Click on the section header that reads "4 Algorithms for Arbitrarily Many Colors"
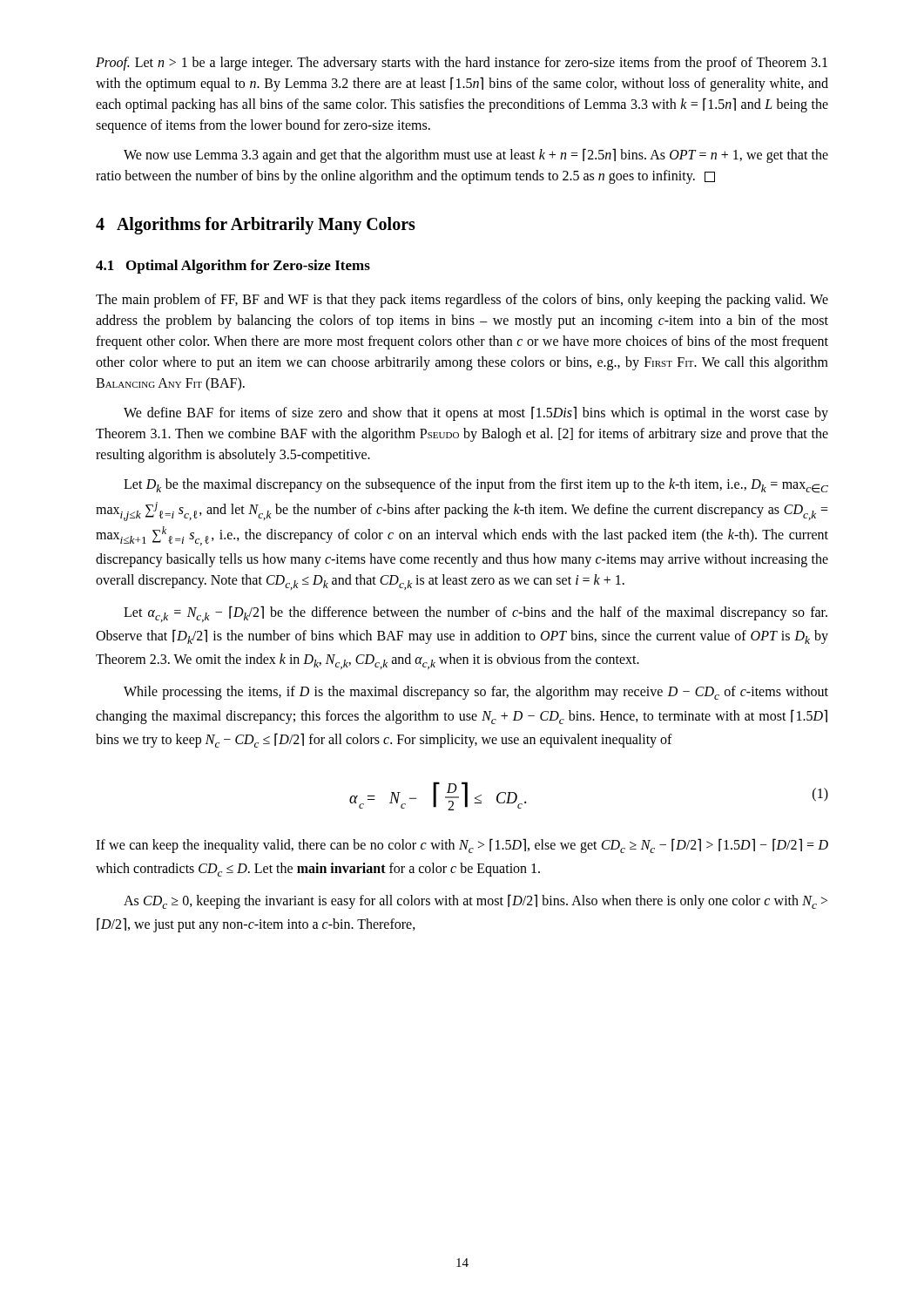This screenshot has width=924, height=1307. coord(256,226)
